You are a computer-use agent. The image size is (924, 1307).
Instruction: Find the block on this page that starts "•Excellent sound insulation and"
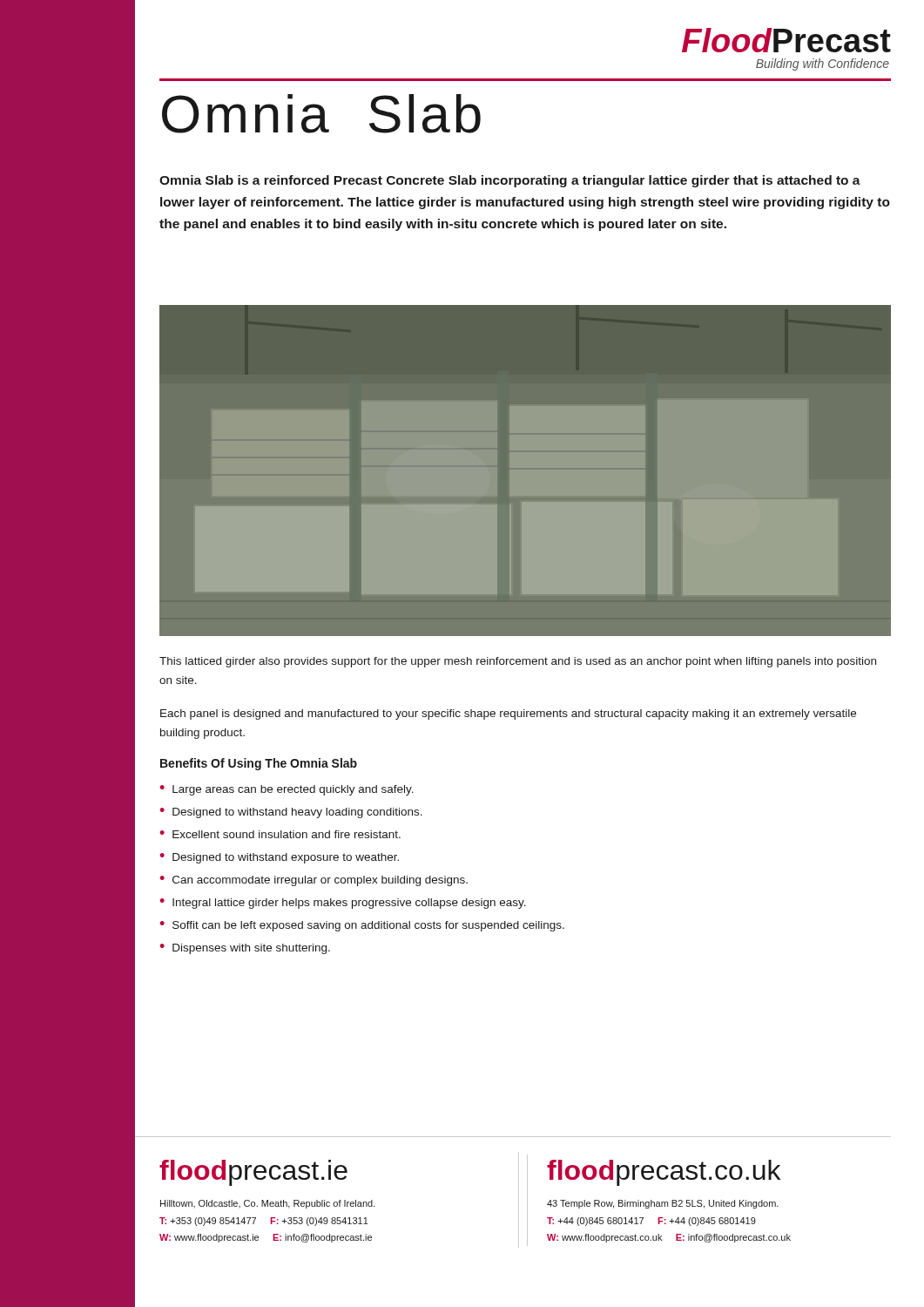click(280, 834)
